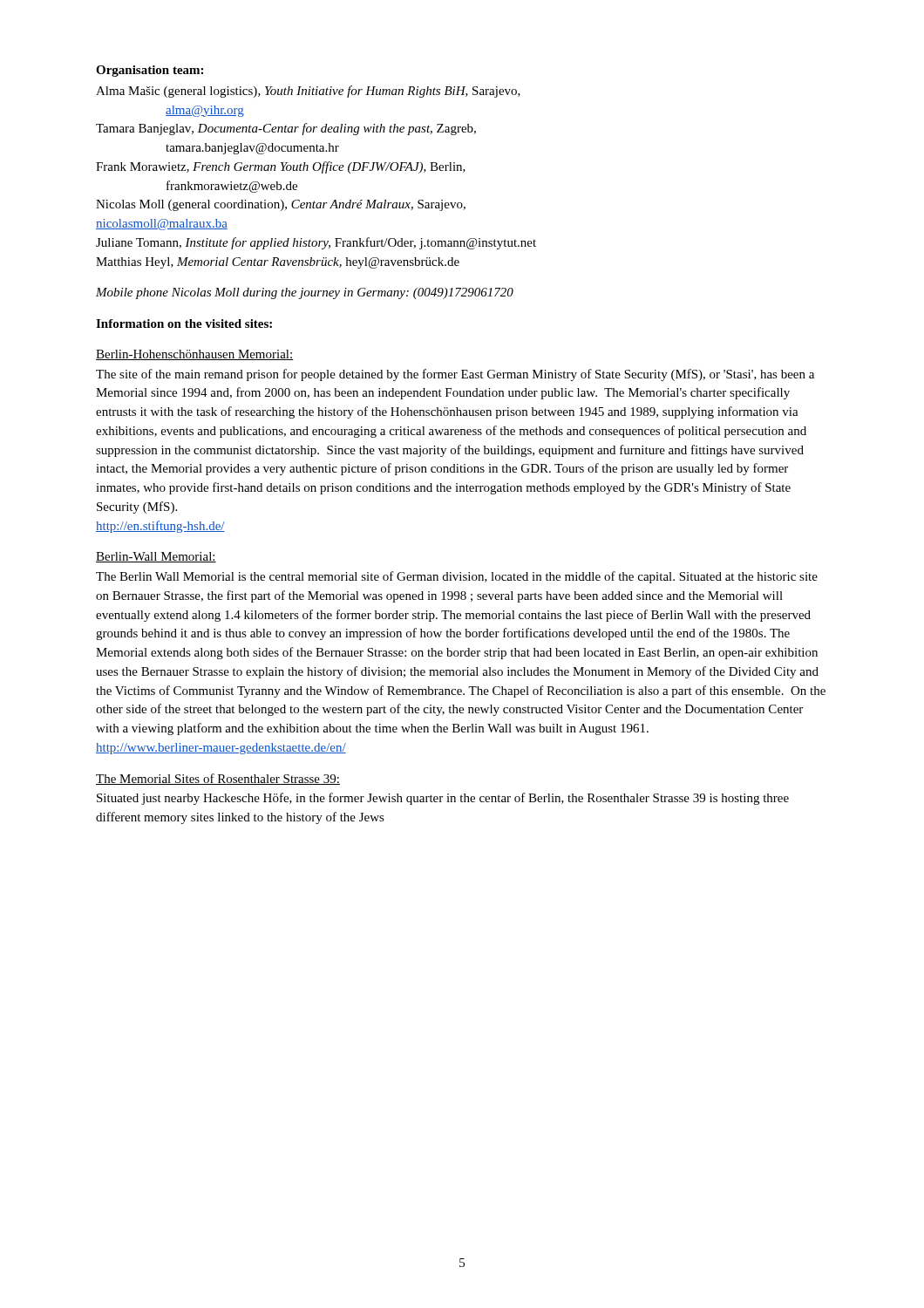Locate the element starting "Matthias Heyl, Memorial Centar Ravensbrück, heyl@ravensbrück.de"
924x1308 pixels.
pos(462,262)
